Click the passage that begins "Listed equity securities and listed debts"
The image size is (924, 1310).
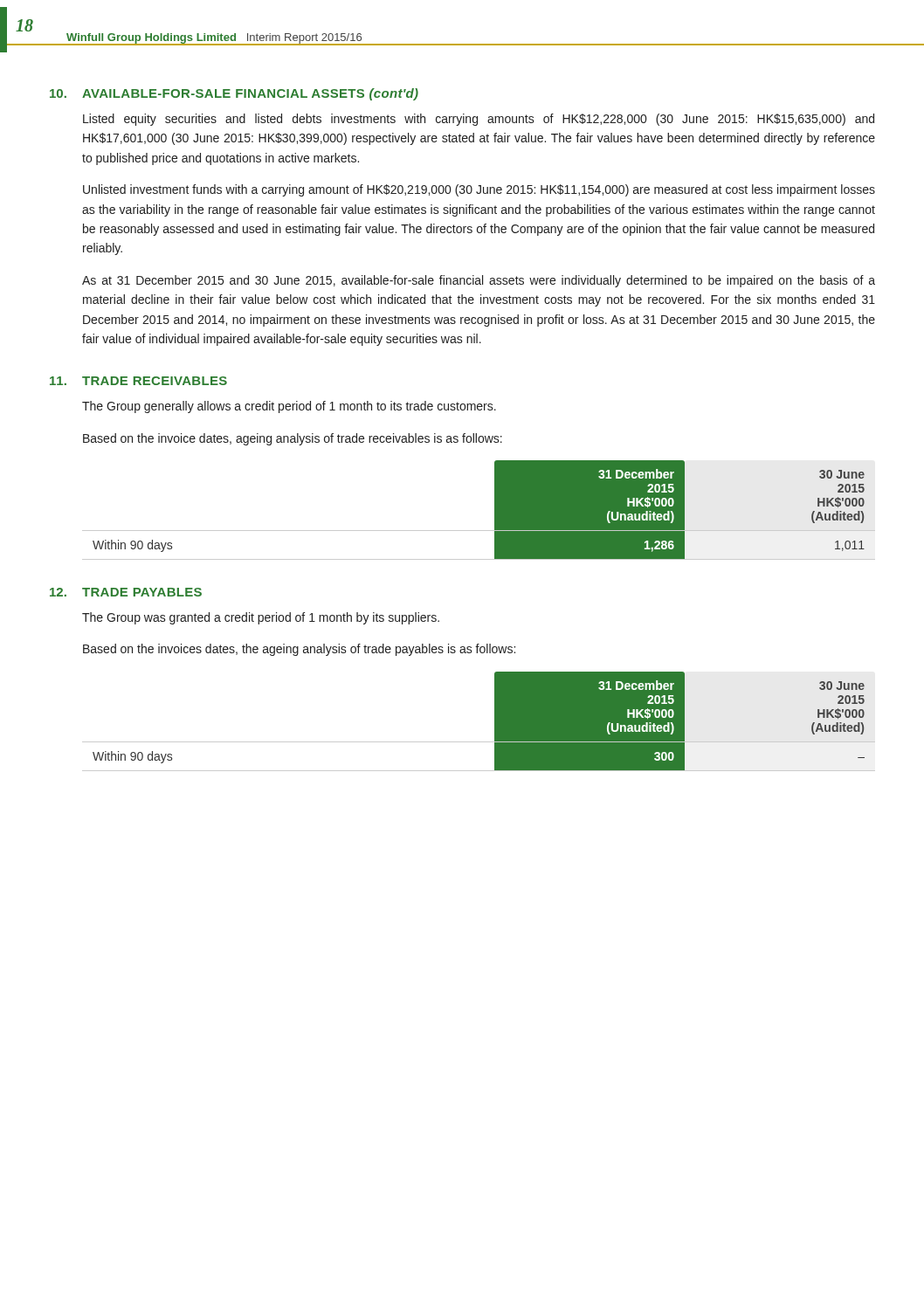pos(479,138)
